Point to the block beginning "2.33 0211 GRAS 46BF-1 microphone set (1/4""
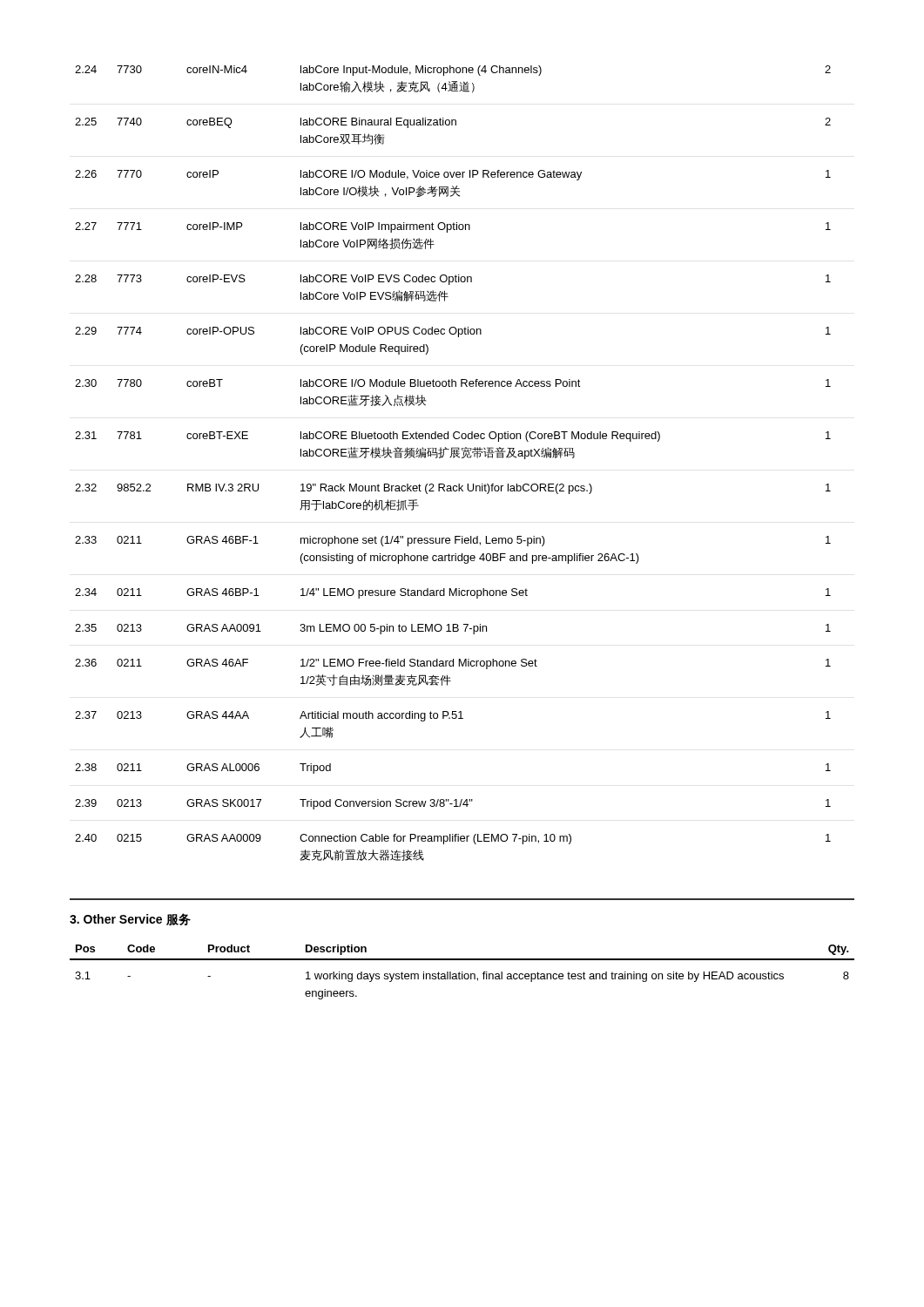Viewport: 924px width, 1307px height. click(x=462, y=549)
